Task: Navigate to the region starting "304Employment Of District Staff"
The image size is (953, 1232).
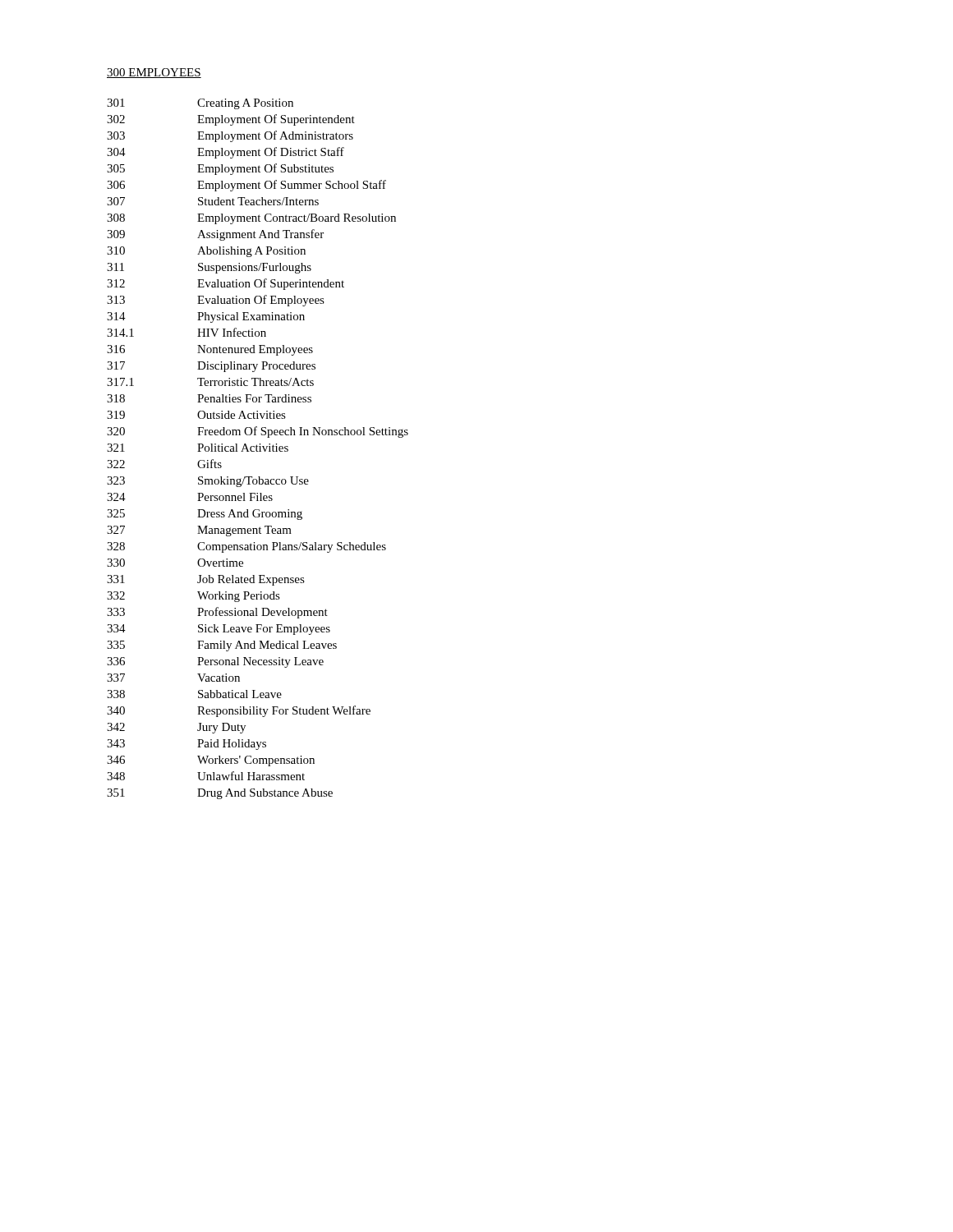Action: point(226,153)
